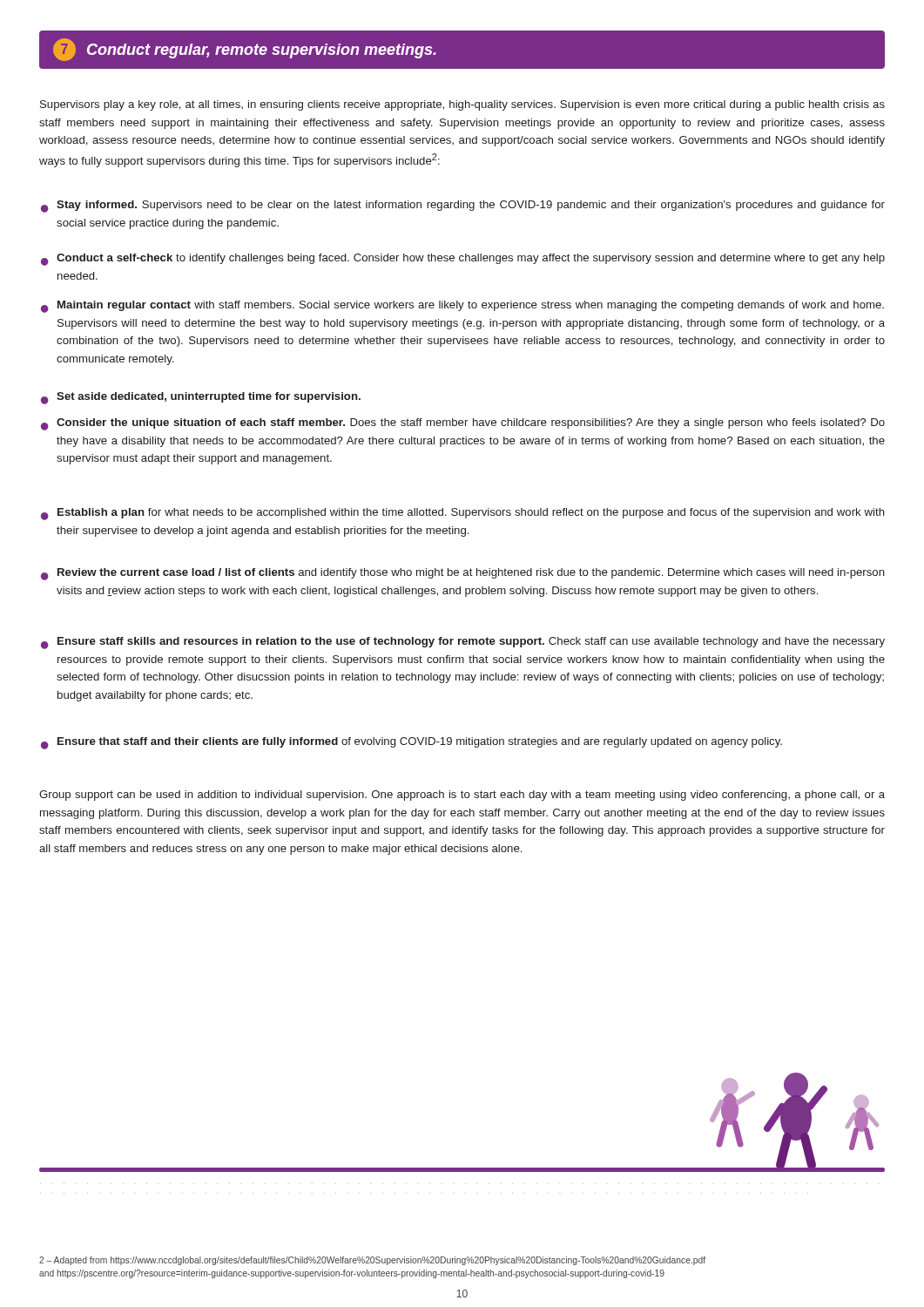Find the element starting "● Ensure that staff and their clients are"

(x=411, y=744)
